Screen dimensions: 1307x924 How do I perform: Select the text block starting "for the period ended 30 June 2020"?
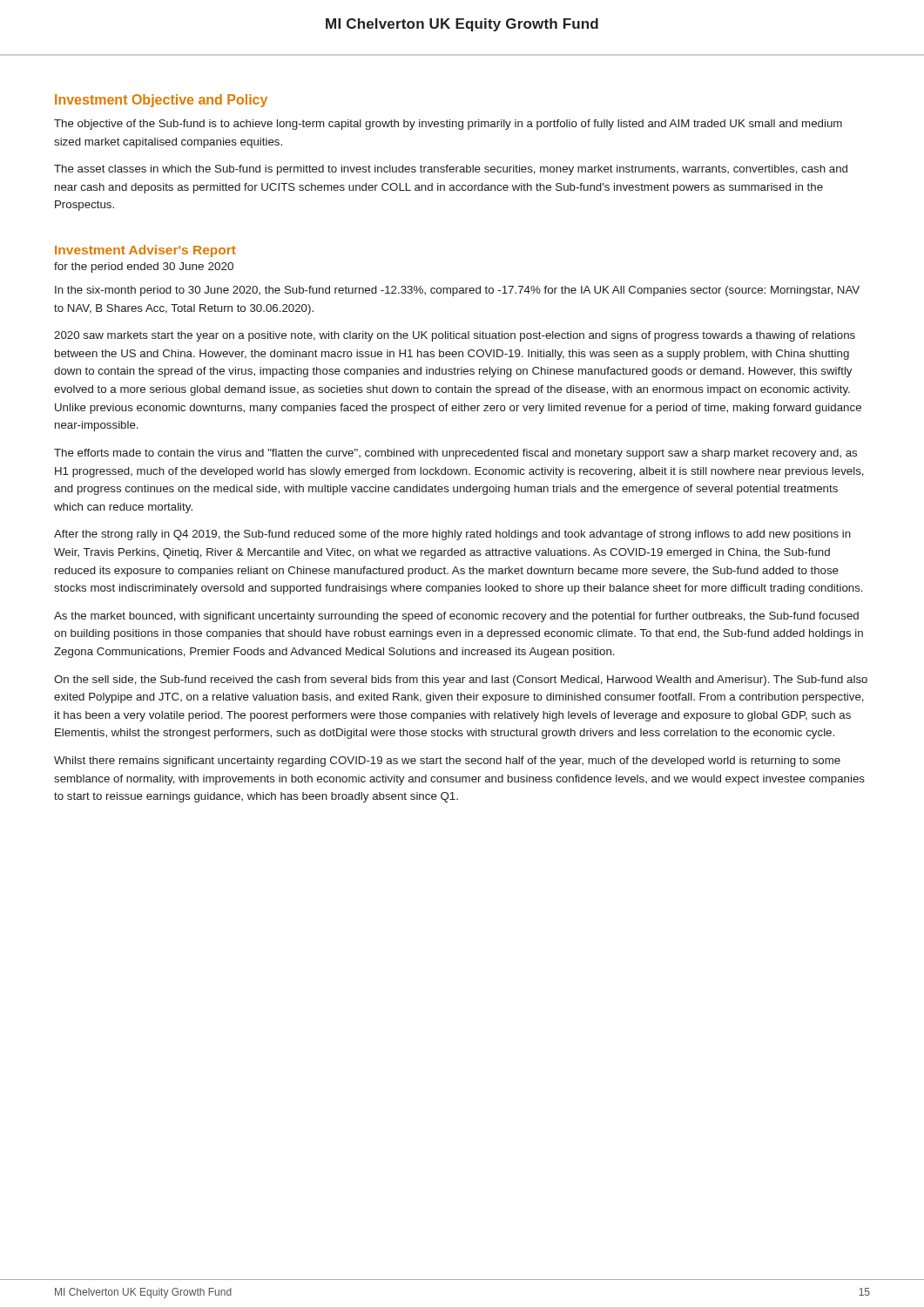point(144,266)
